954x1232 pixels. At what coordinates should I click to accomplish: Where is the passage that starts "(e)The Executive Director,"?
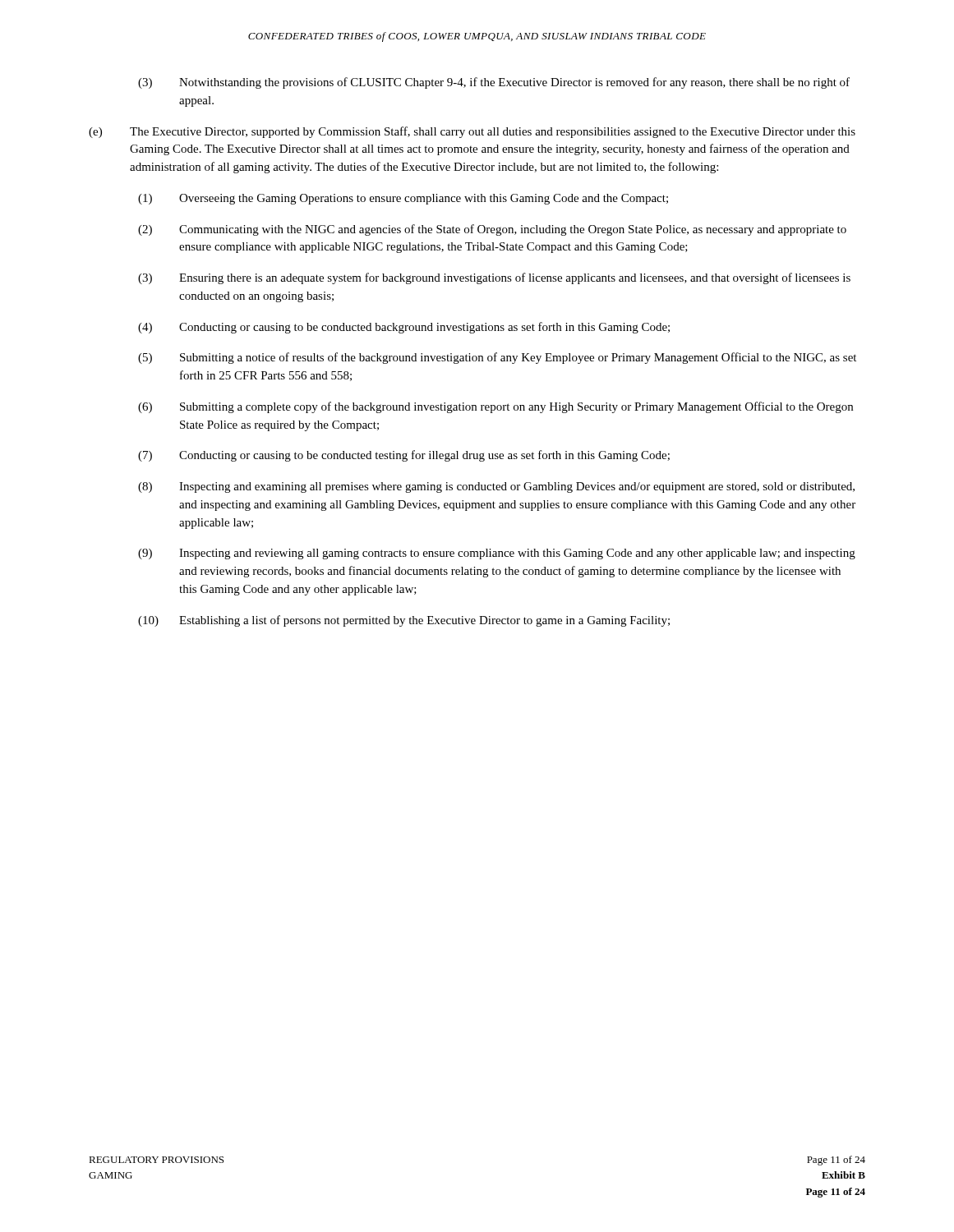(475, 150)
